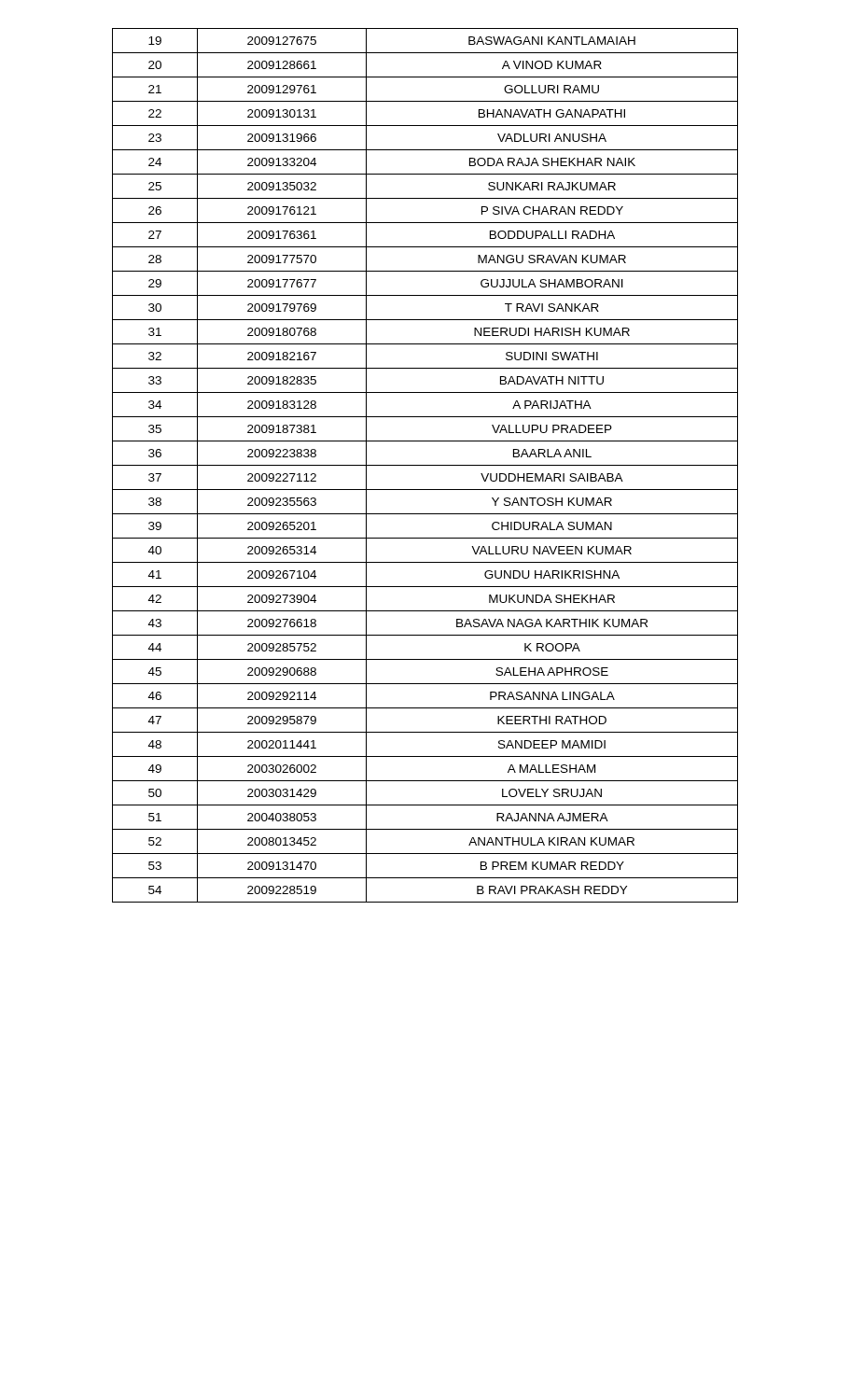Screen dimensions: 1400x850
Task: Click on the table containing "VADLURI ANUSHA"
Action: (x=425, y=465)
